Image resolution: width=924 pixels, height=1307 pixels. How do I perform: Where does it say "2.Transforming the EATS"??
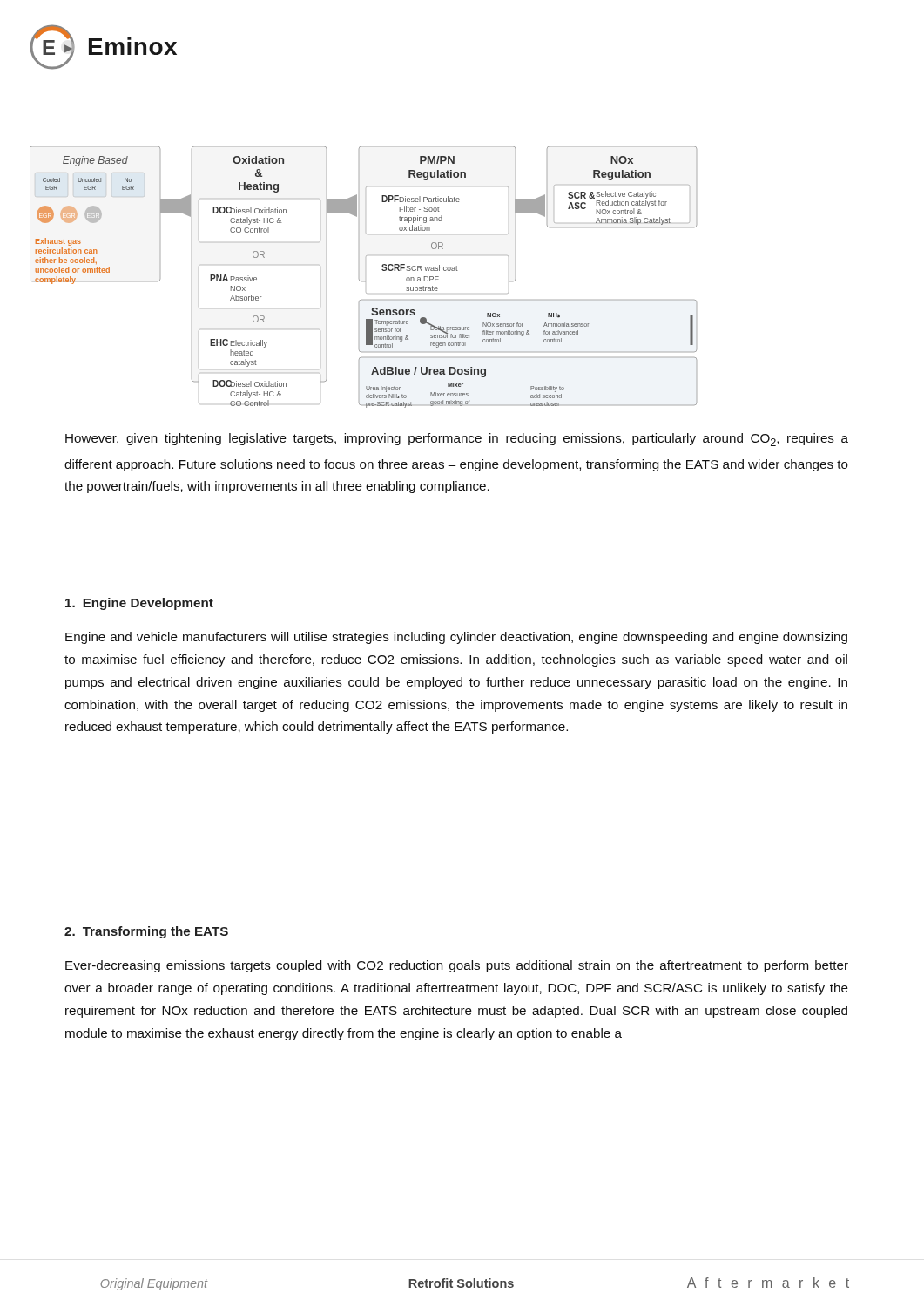coord(146,931)
